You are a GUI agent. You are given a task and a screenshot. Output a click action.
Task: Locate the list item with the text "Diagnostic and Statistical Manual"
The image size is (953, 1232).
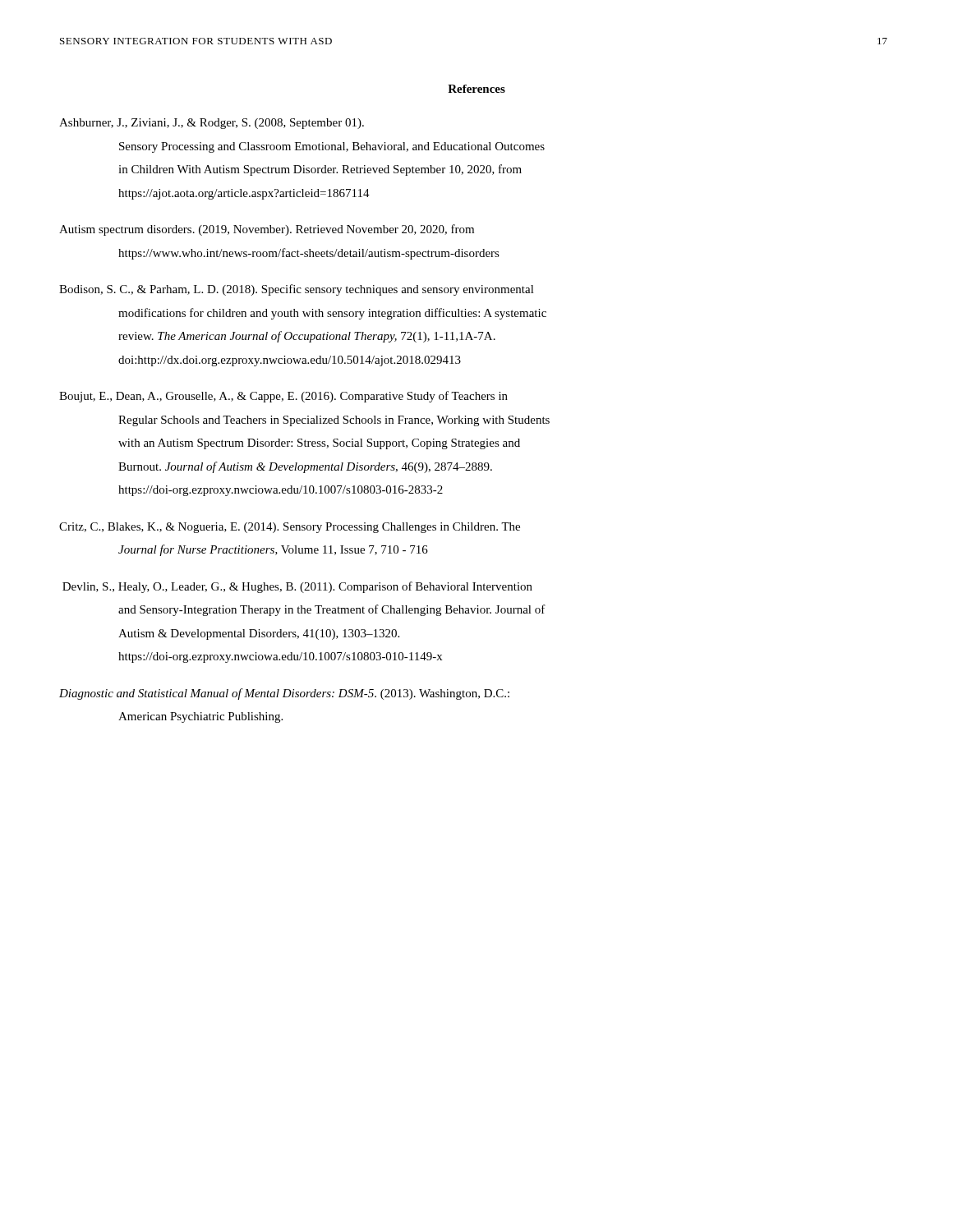476,707
